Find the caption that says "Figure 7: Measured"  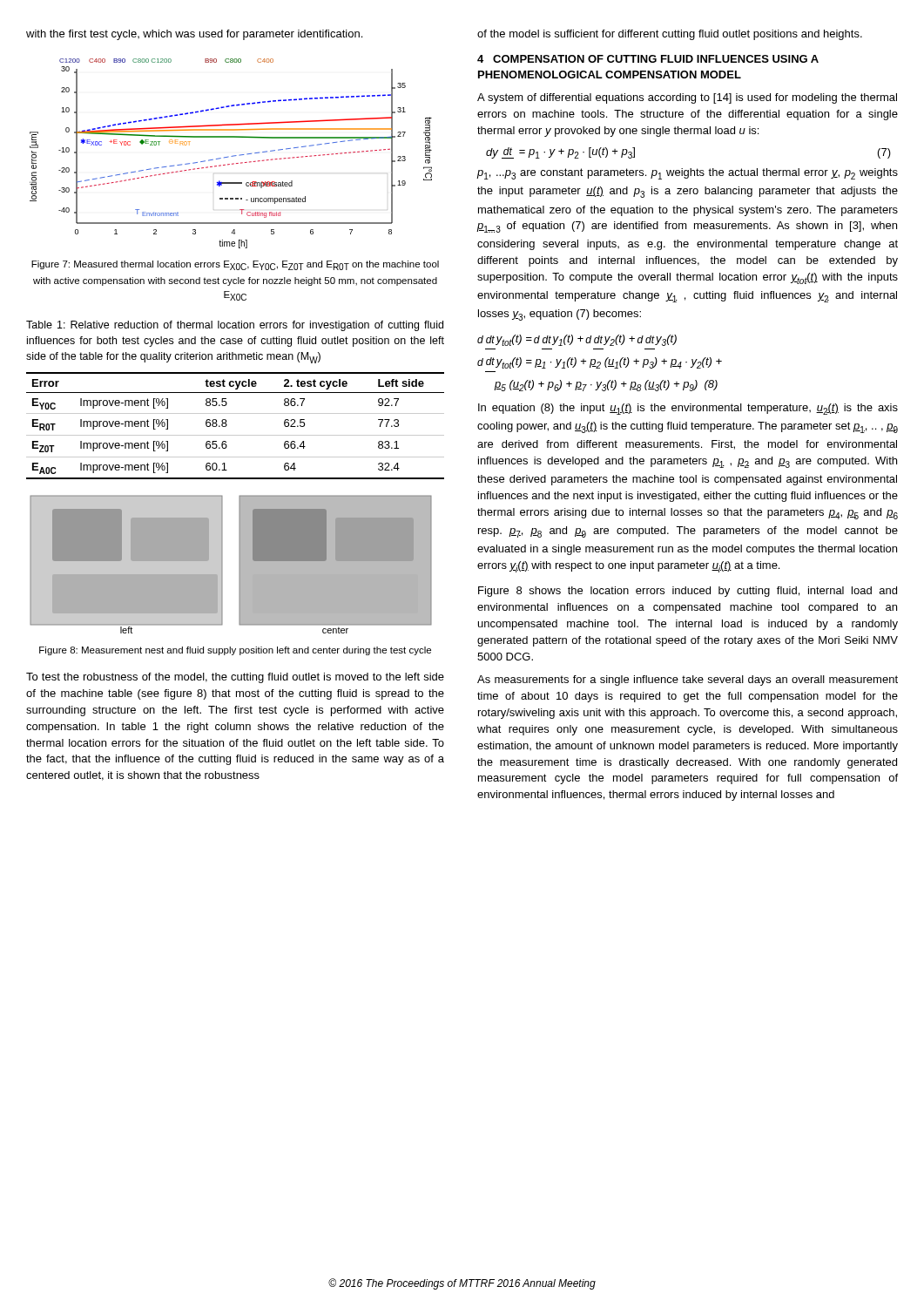click(x=235, y=281)
